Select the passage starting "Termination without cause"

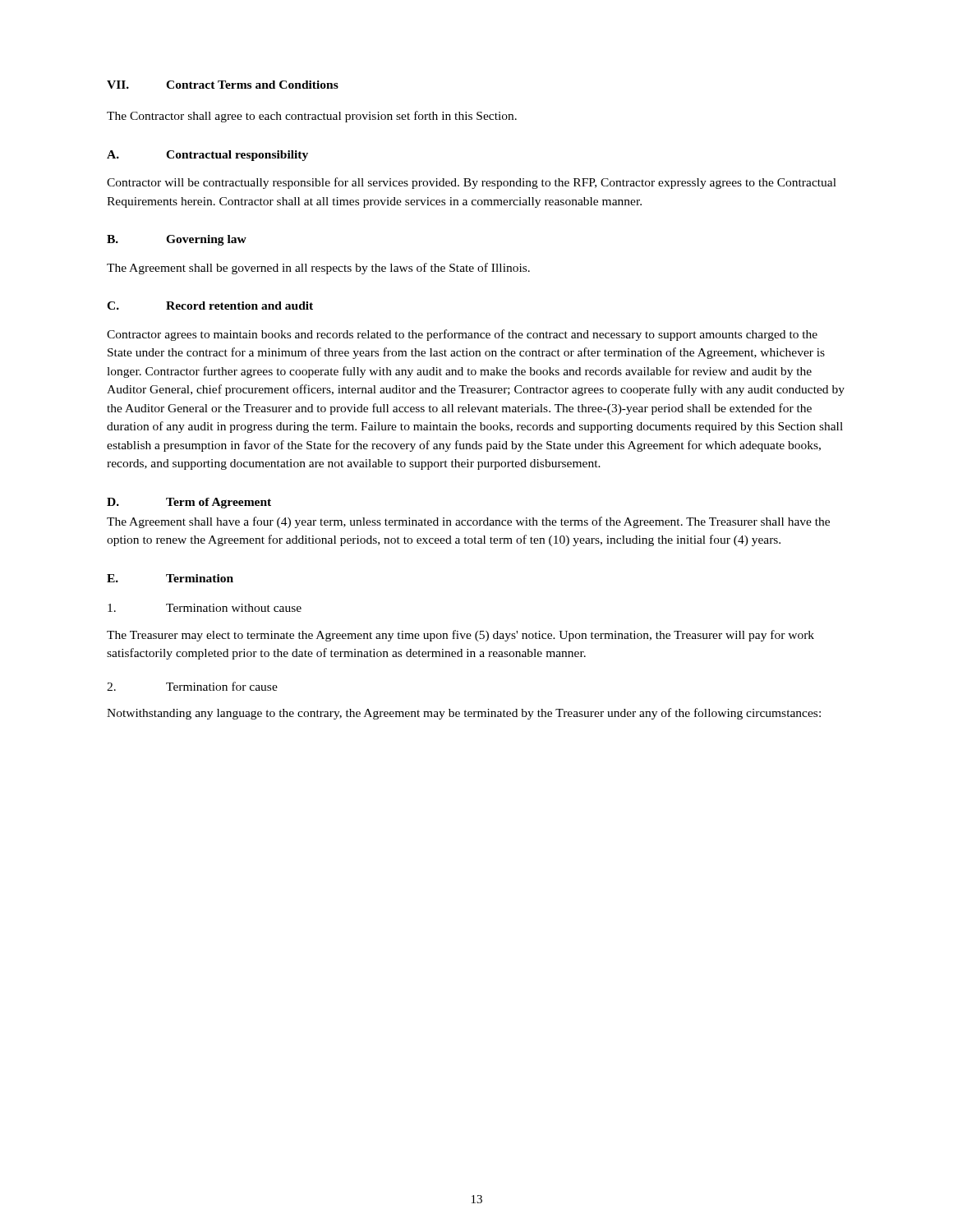(204, 608)
